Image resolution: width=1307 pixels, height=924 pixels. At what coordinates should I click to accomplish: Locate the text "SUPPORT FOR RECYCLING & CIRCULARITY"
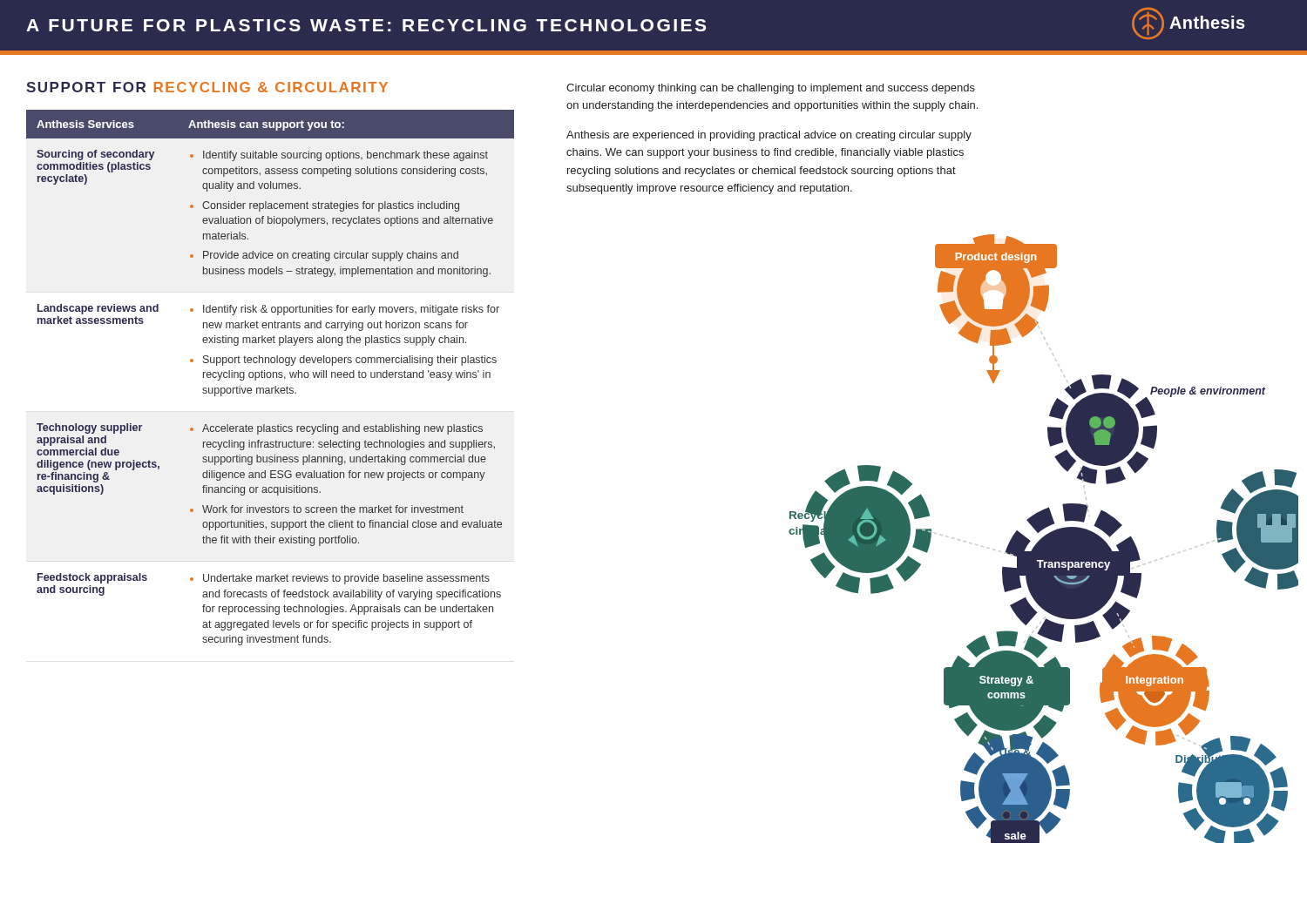coord(208,88)
